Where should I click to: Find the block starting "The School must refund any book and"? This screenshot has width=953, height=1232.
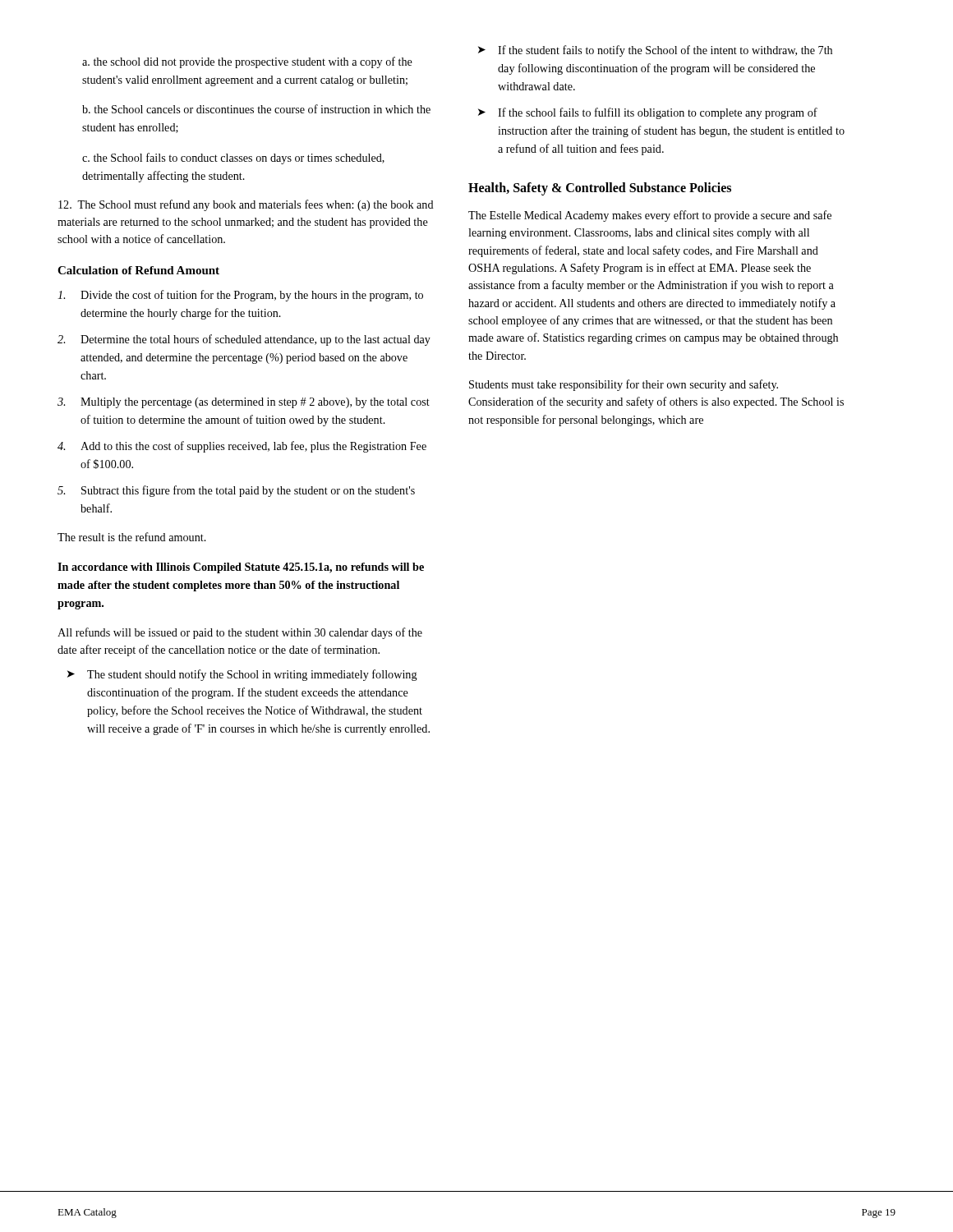tap(246, 222)
